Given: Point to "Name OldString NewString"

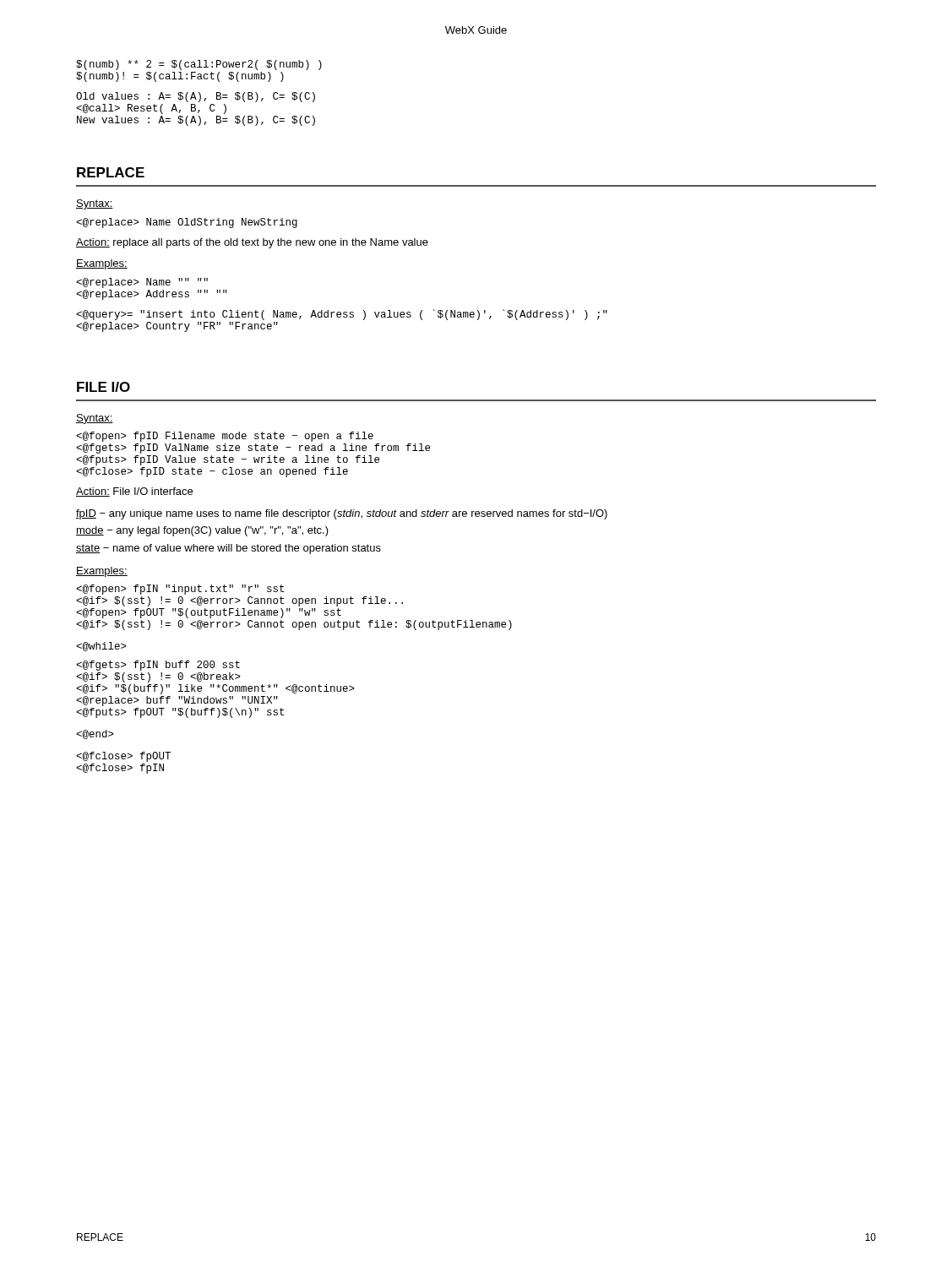Looking at the screenshot, I should click(x=187, y=223).
